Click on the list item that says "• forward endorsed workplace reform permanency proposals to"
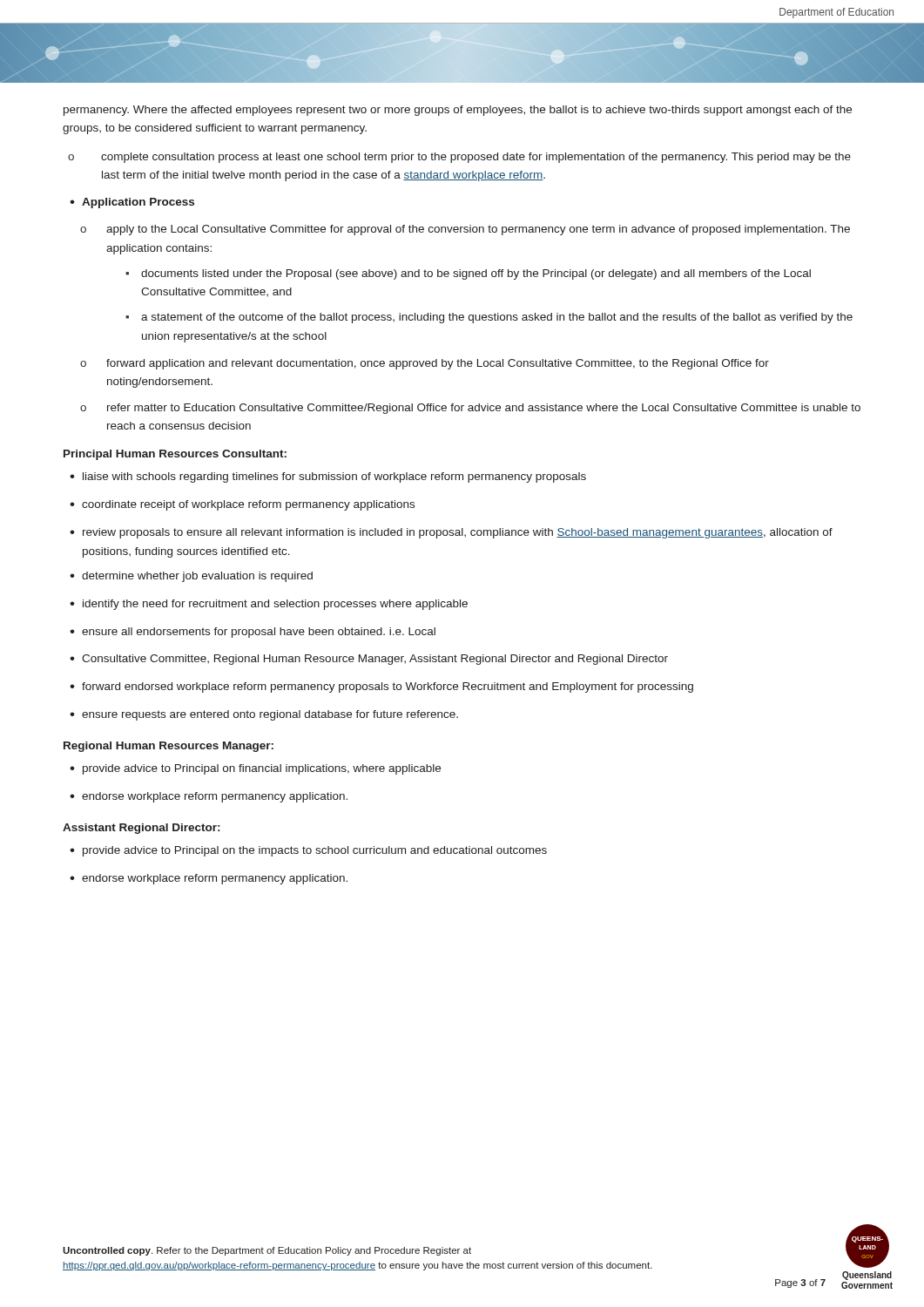This screenshot has width=924, height=1307. click(378, 688)
